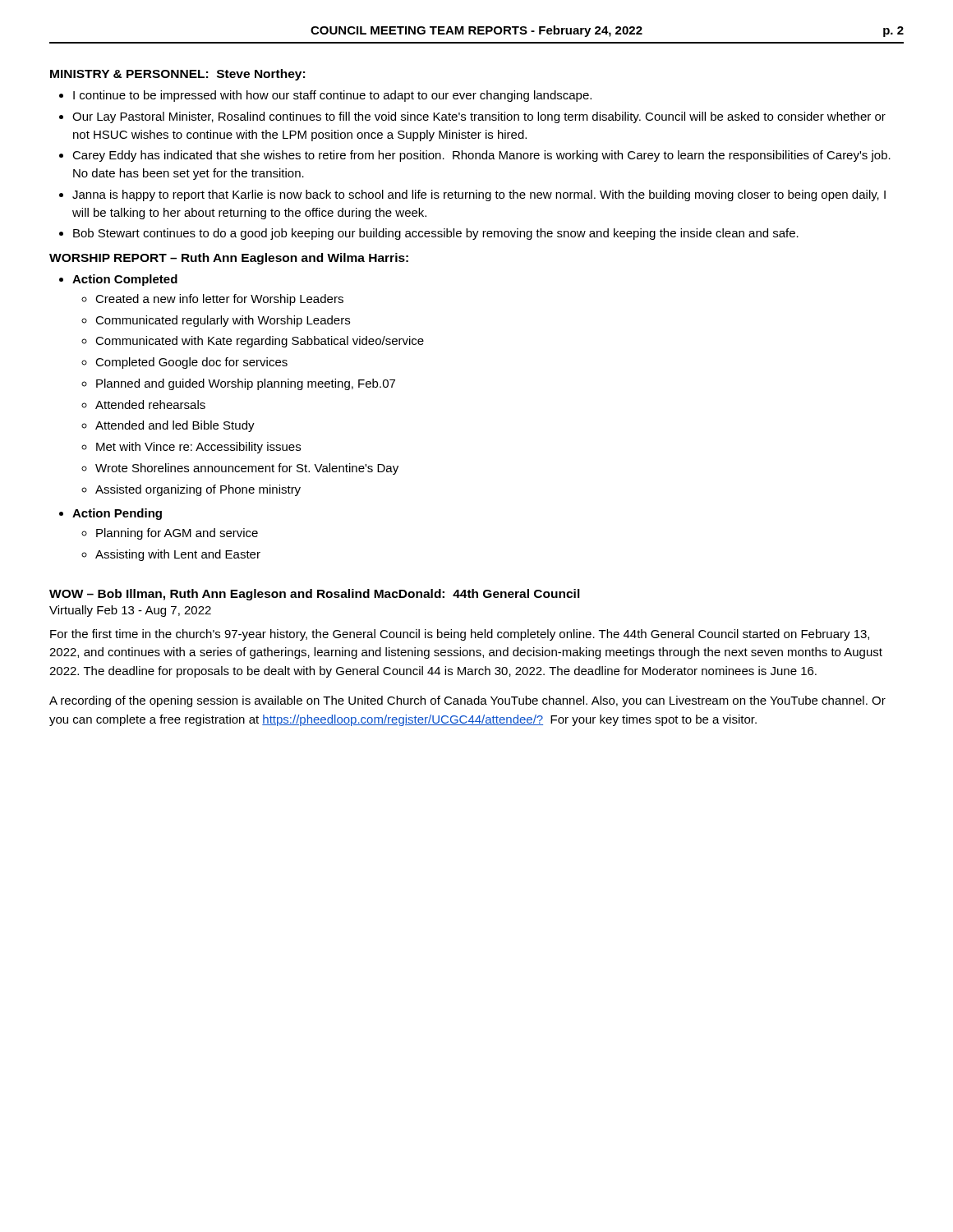Navigate to the region starting "Virtually Feb 13 - Aug 7,"
This screenshot has width=953, height=1232.
pyautogui.click(x=130, y=609)
